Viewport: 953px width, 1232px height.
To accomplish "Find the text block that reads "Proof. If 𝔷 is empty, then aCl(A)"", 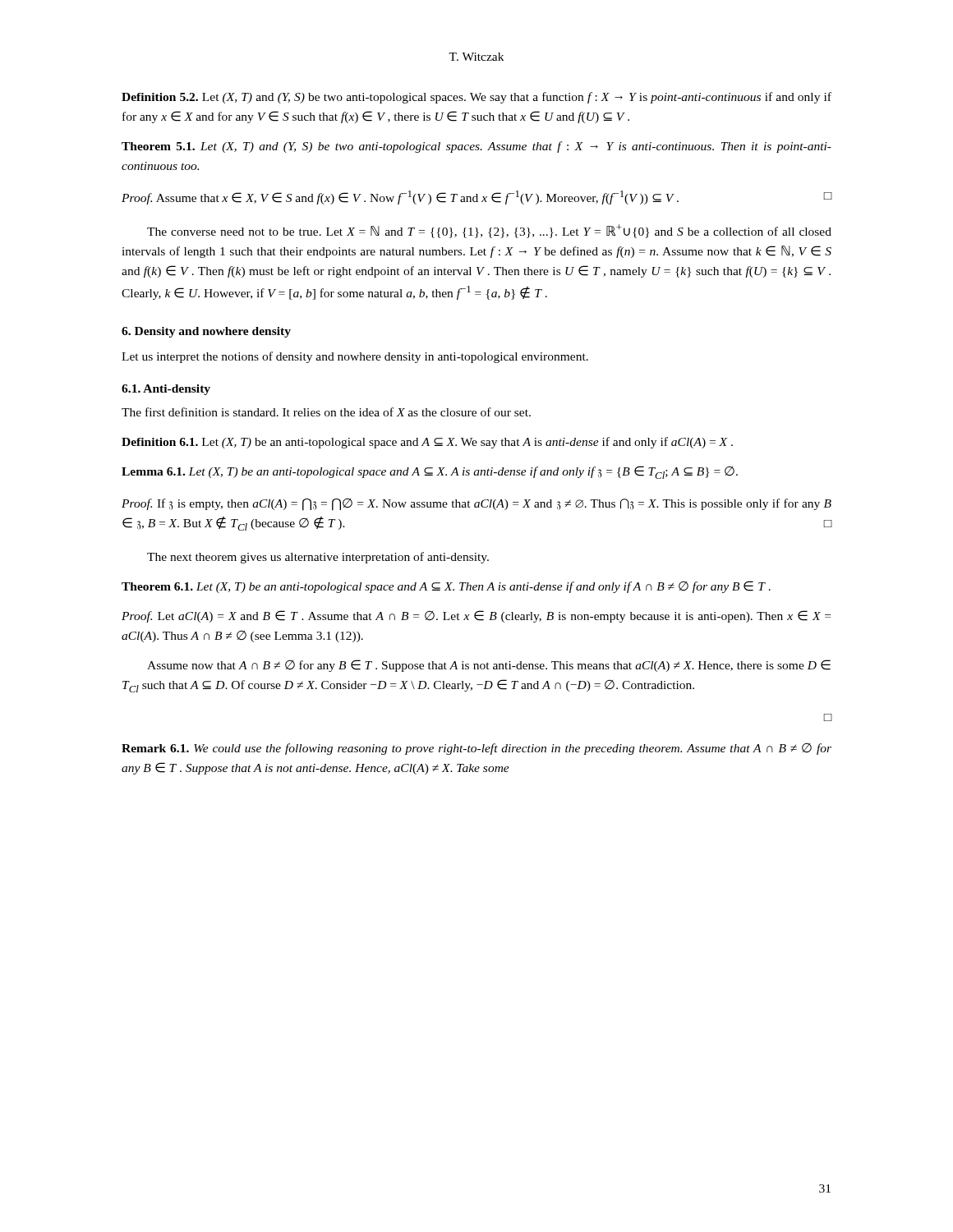I will pyautogui.click(x=476, y=514).
